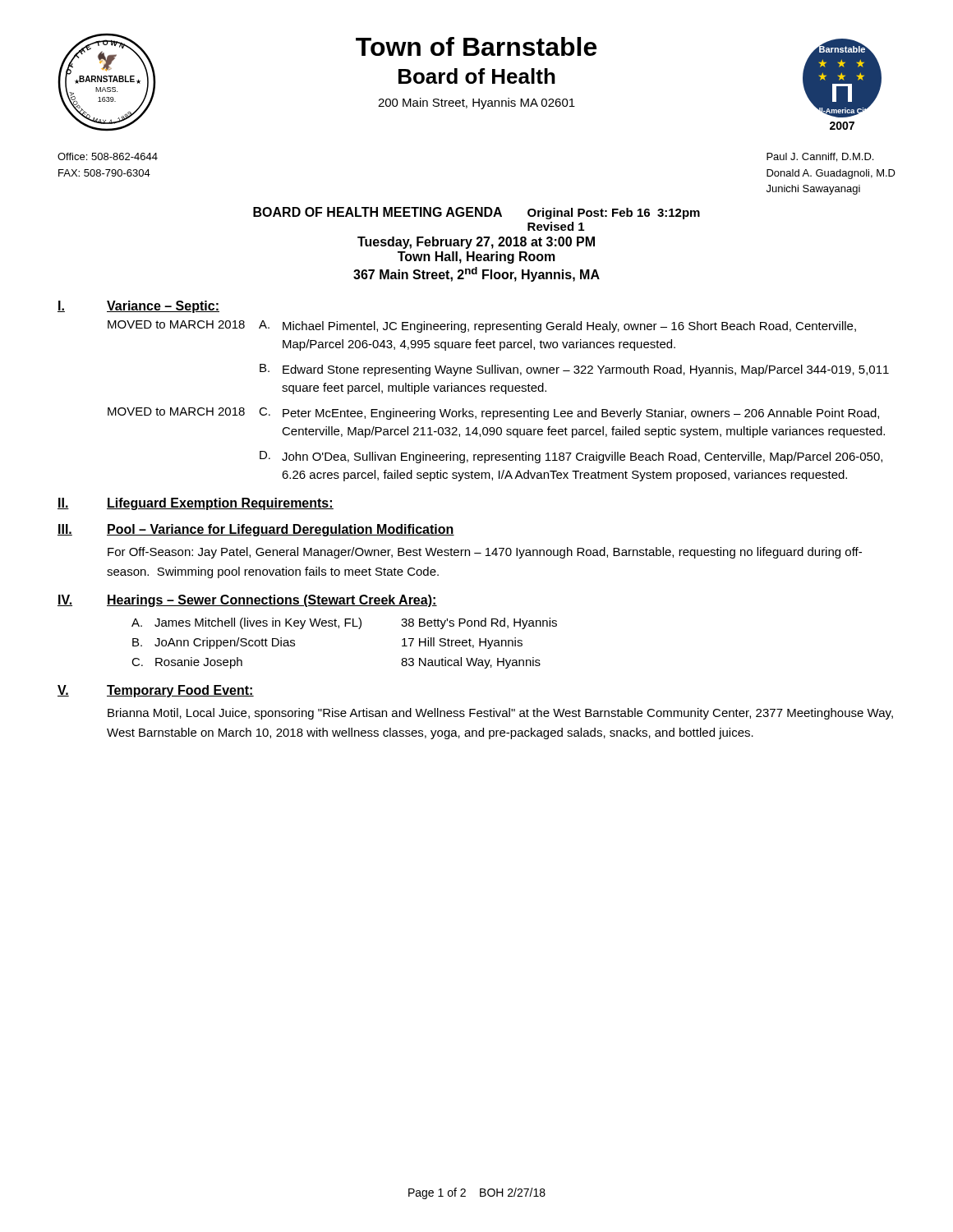
Task: Point to the element starting "C. Rosanie Joseph 83 Nautical Way, Hyannis"
Action: [513, 662]
